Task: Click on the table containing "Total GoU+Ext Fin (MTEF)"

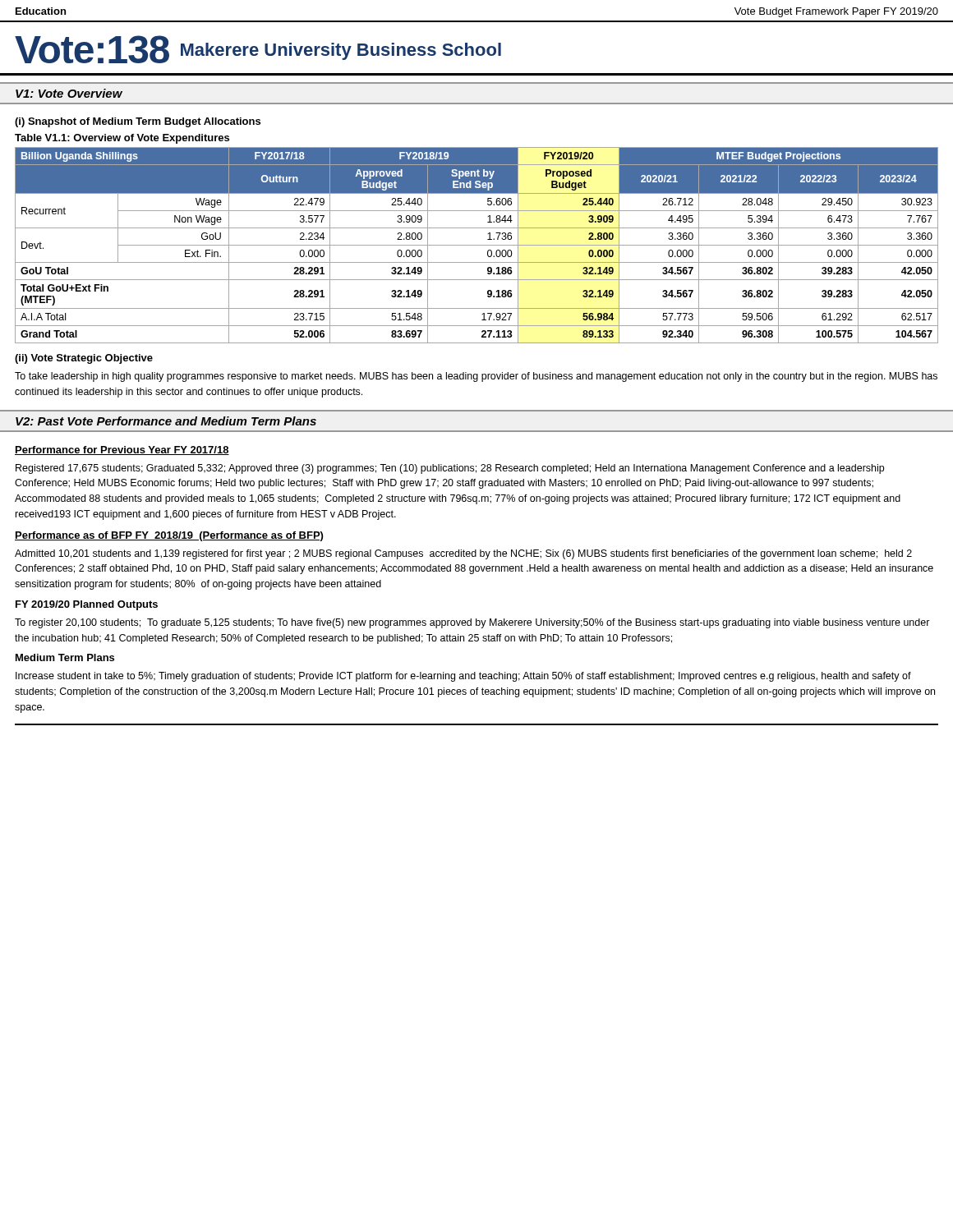Action: 476,245
